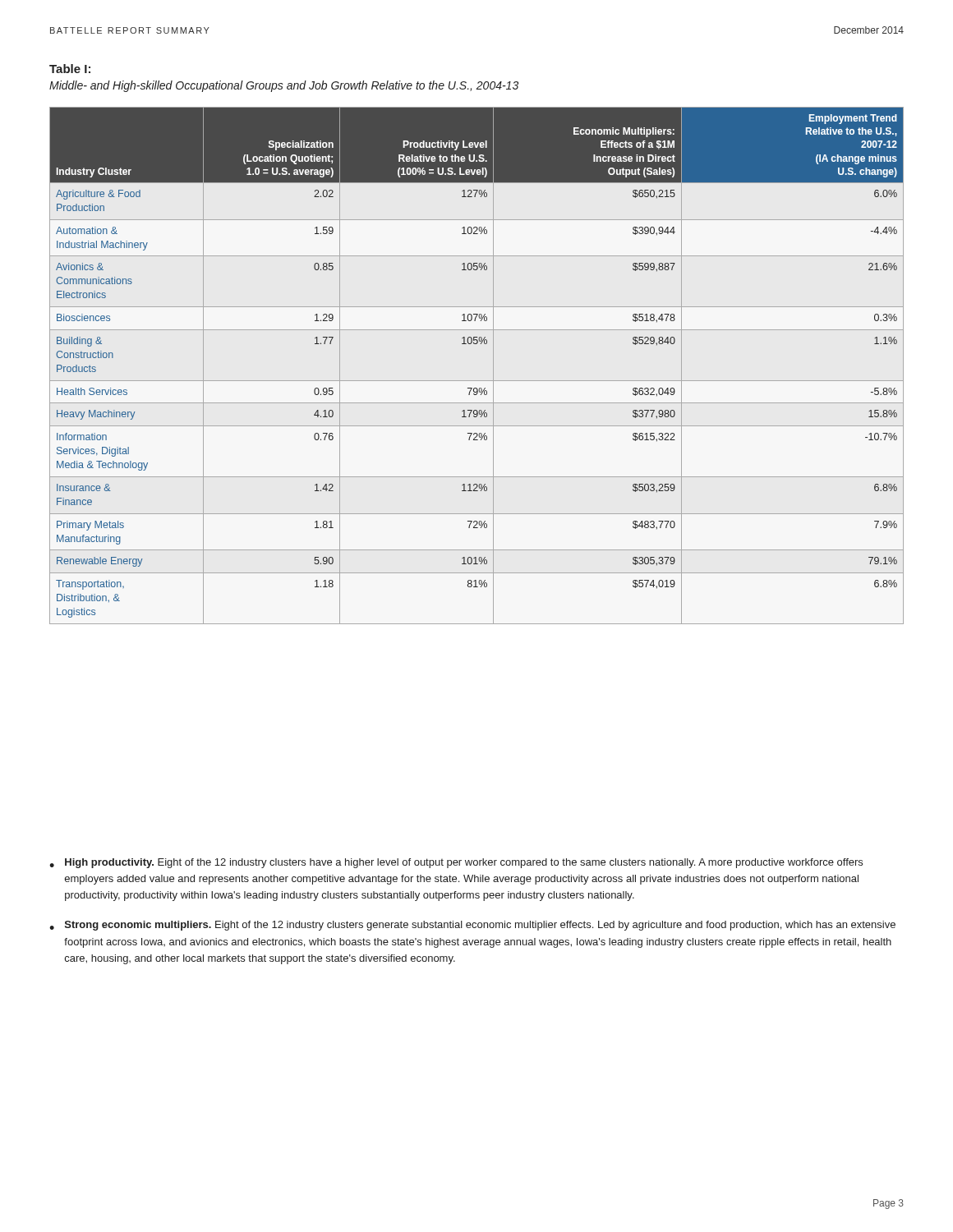The height and width of the screenshot is (1232, 953).
Task: Find the table that mentions "Insurance & Finance"
Action: coord(476,365)
